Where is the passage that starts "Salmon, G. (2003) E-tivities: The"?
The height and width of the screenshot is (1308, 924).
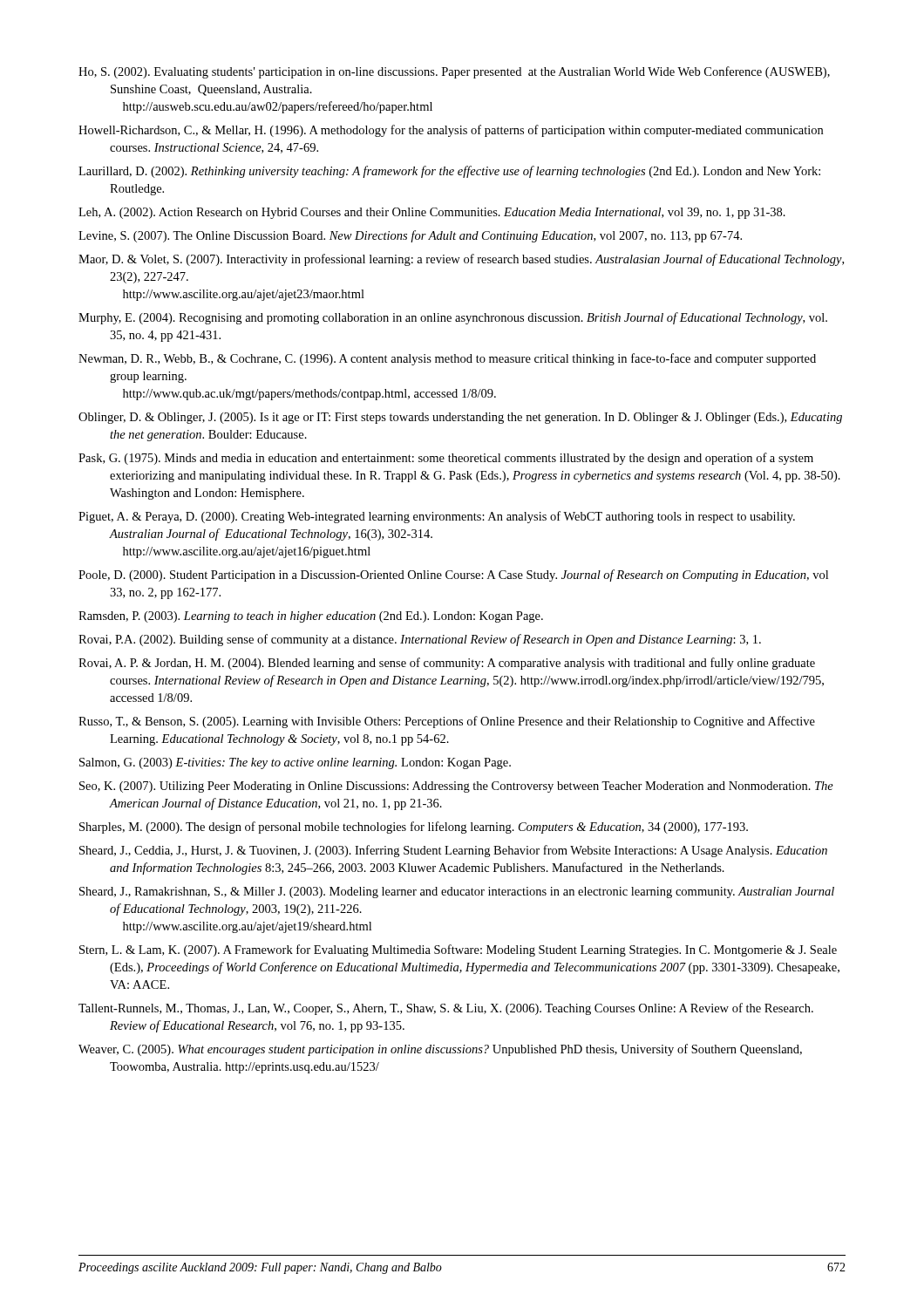tap(295, 762)
